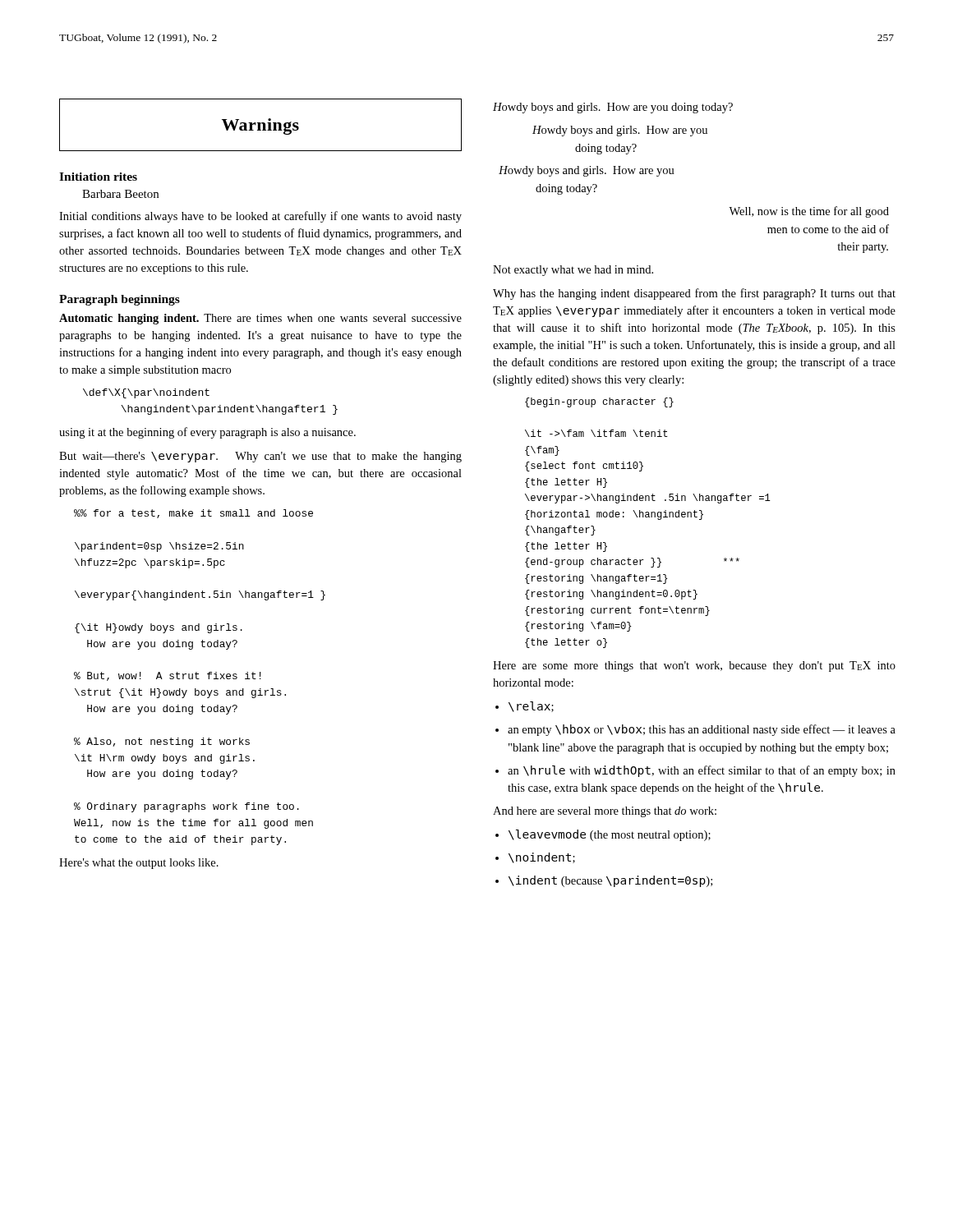Where does it say "Initiation rites"?
Viewport: 953px width, 1232px height.
(x=98, y=176)
